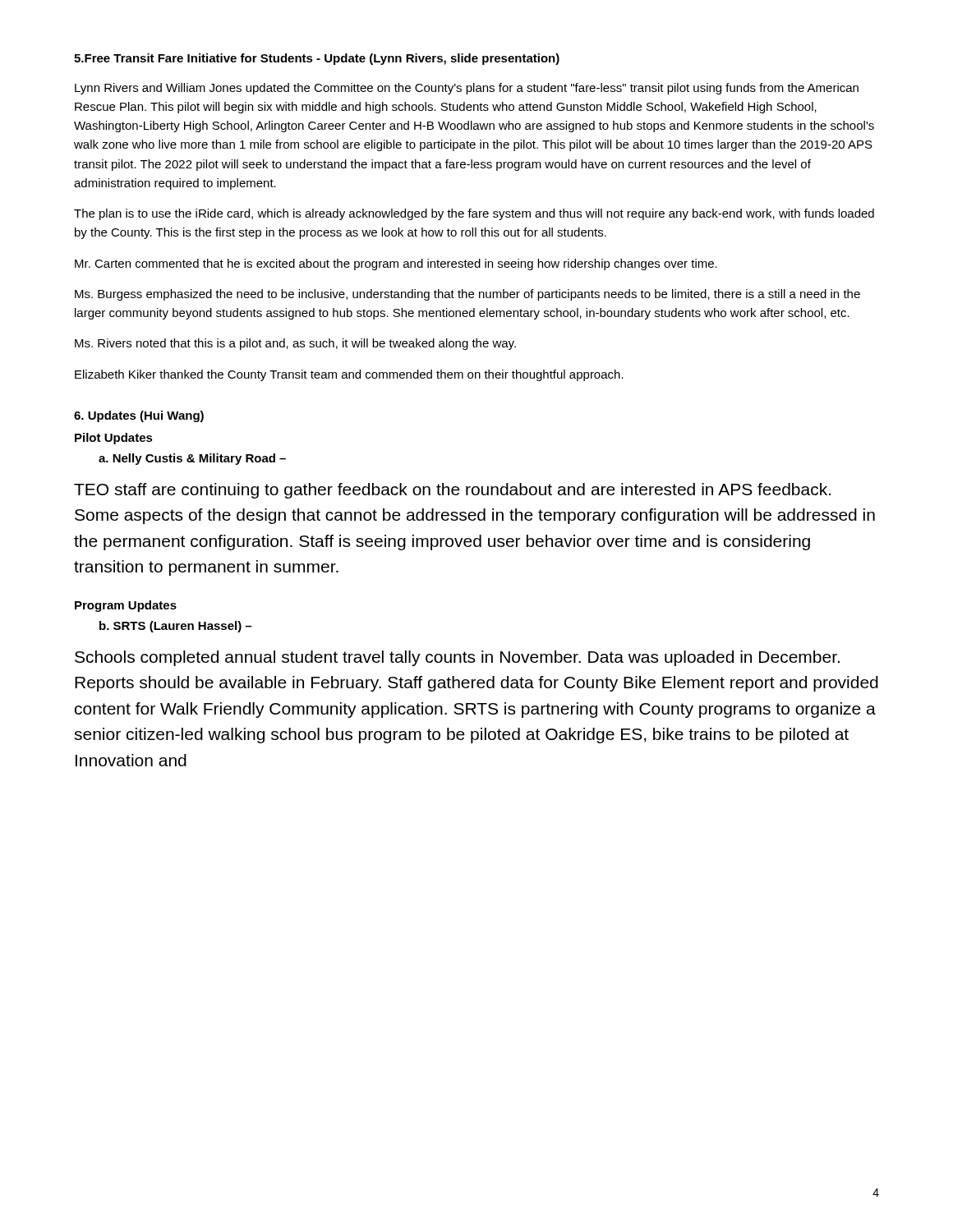This screenshot has height=1232, width=953.
Task: Find the block on this page that starts "Elizabeth Kiker thanked the County Transit"
Action: click(349, 374)
